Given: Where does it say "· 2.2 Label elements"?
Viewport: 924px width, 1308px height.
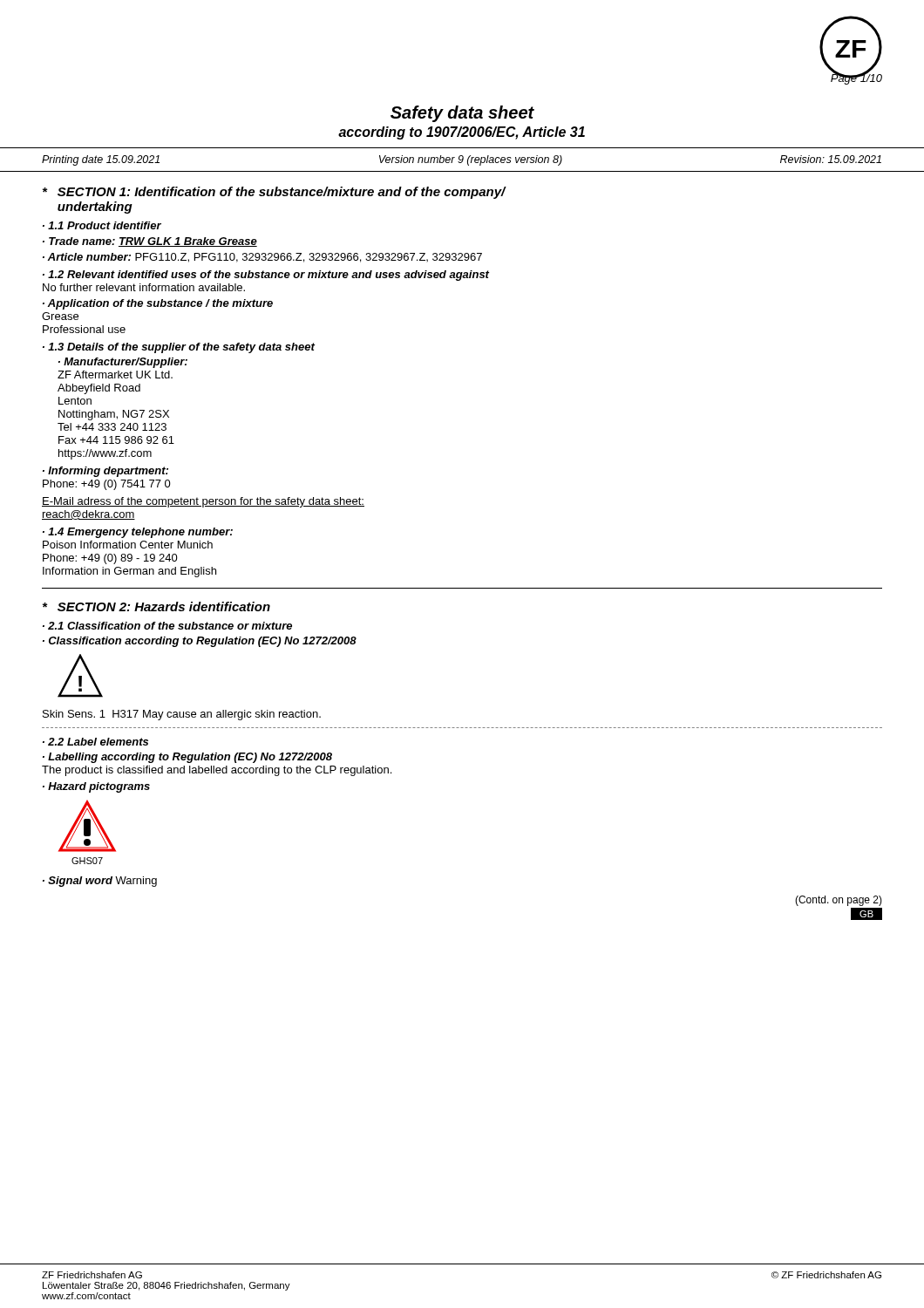Looking at the screenshot, I should (95, 742).
